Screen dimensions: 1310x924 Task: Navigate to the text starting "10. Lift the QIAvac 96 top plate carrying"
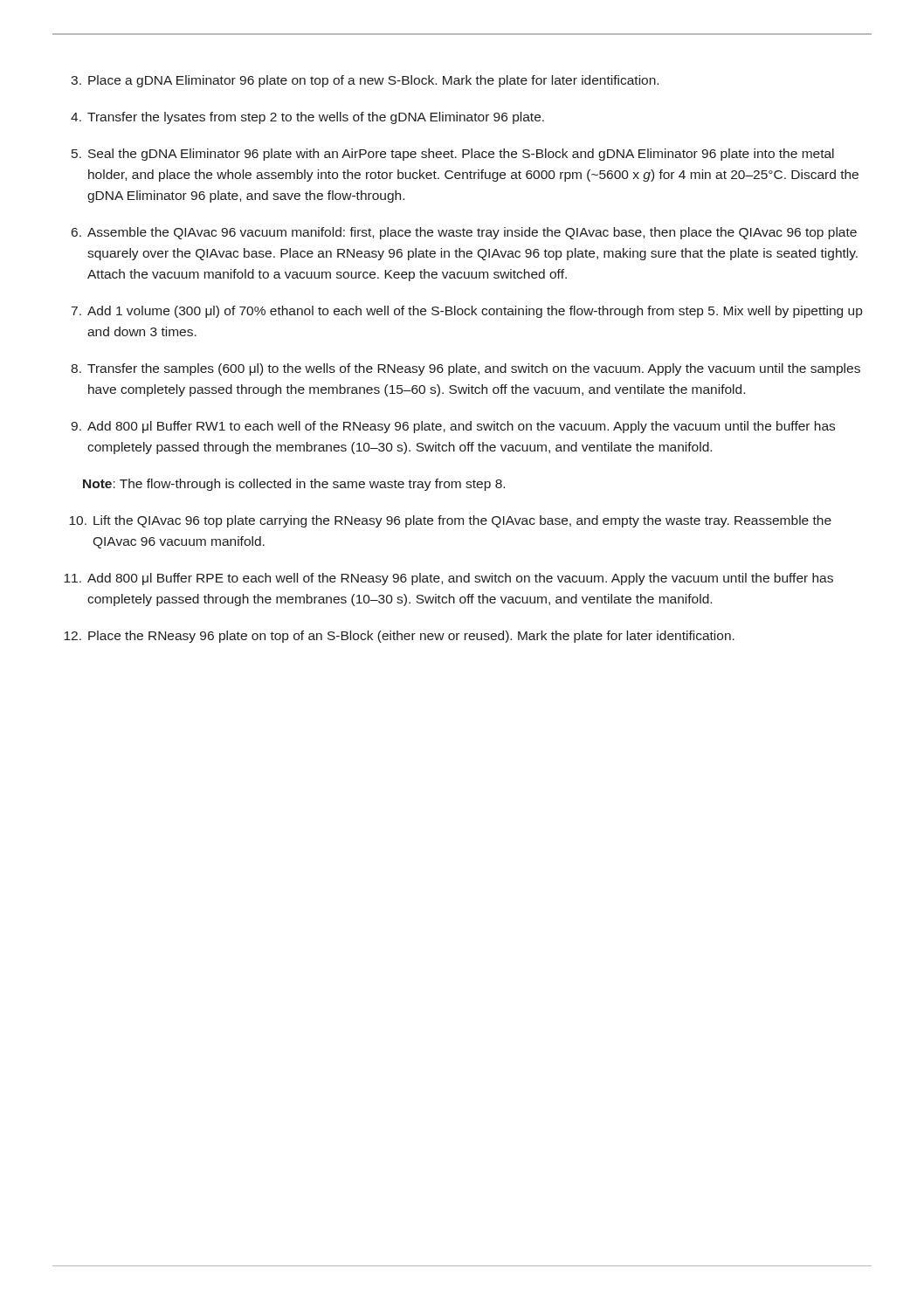click(x=462, y=531)
